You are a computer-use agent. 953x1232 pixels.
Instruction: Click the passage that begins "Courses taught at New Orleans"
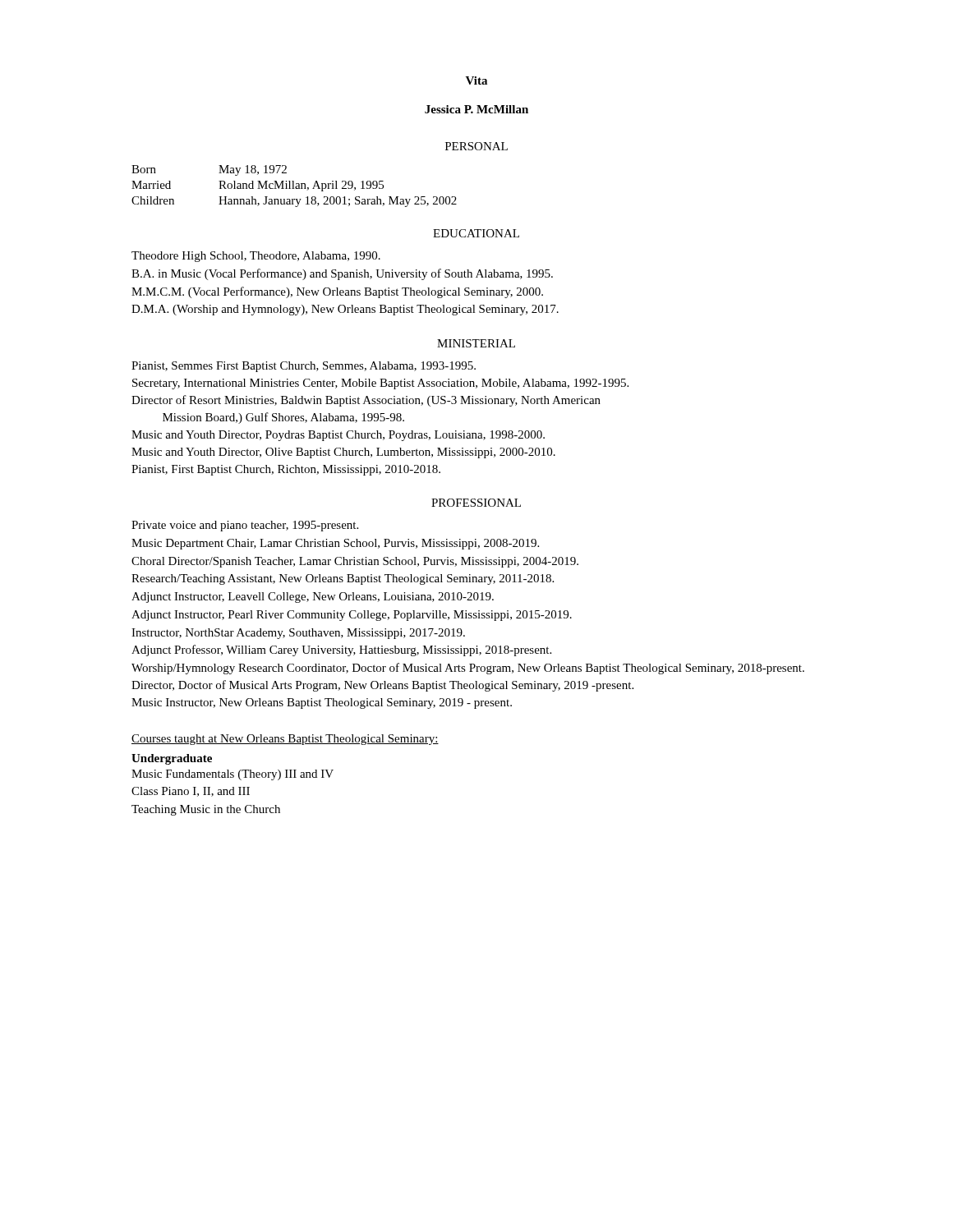click(285, 738)
